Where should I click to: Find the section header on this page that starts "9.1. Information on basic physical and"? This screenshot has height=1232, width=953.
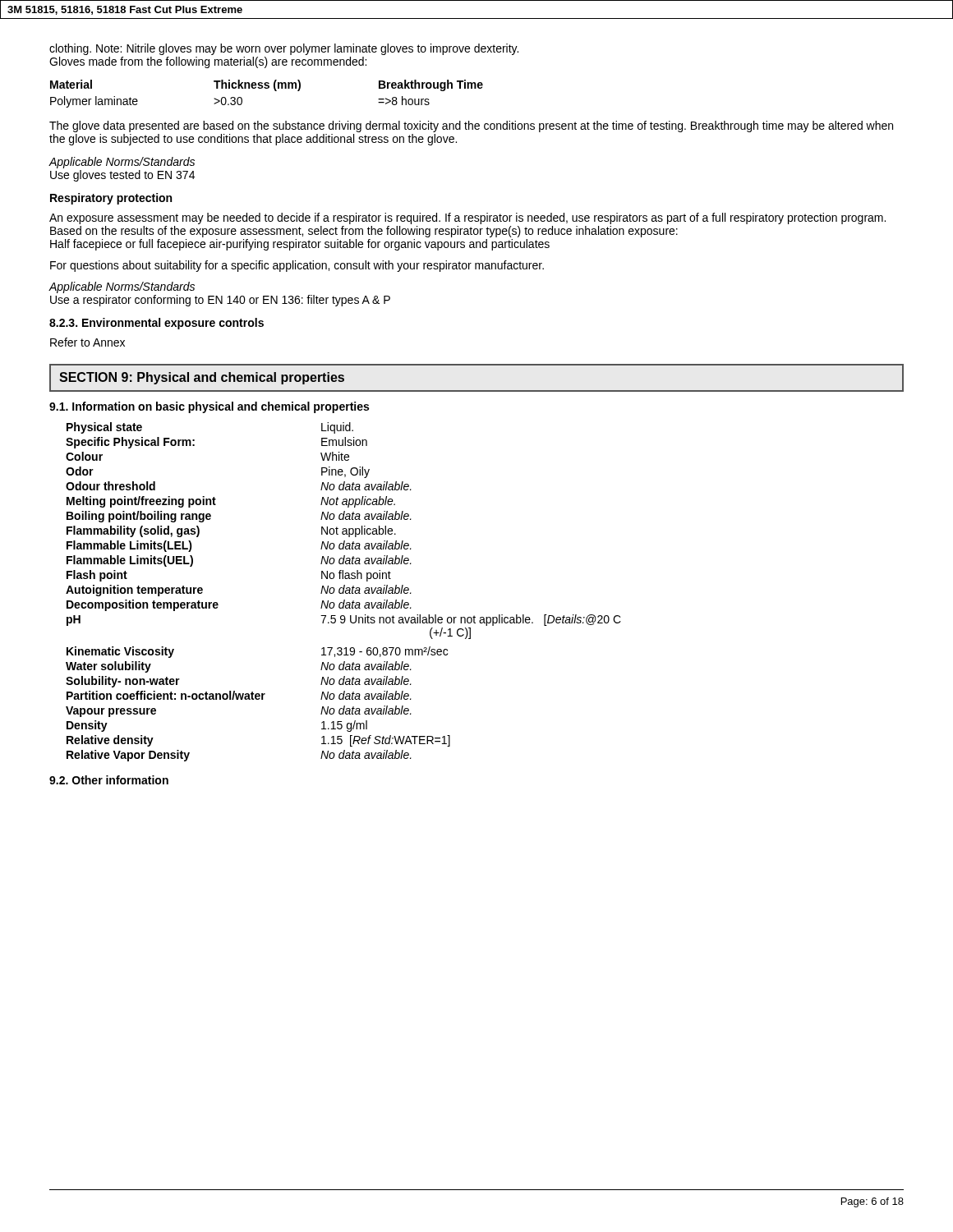[x=209, y=407]
